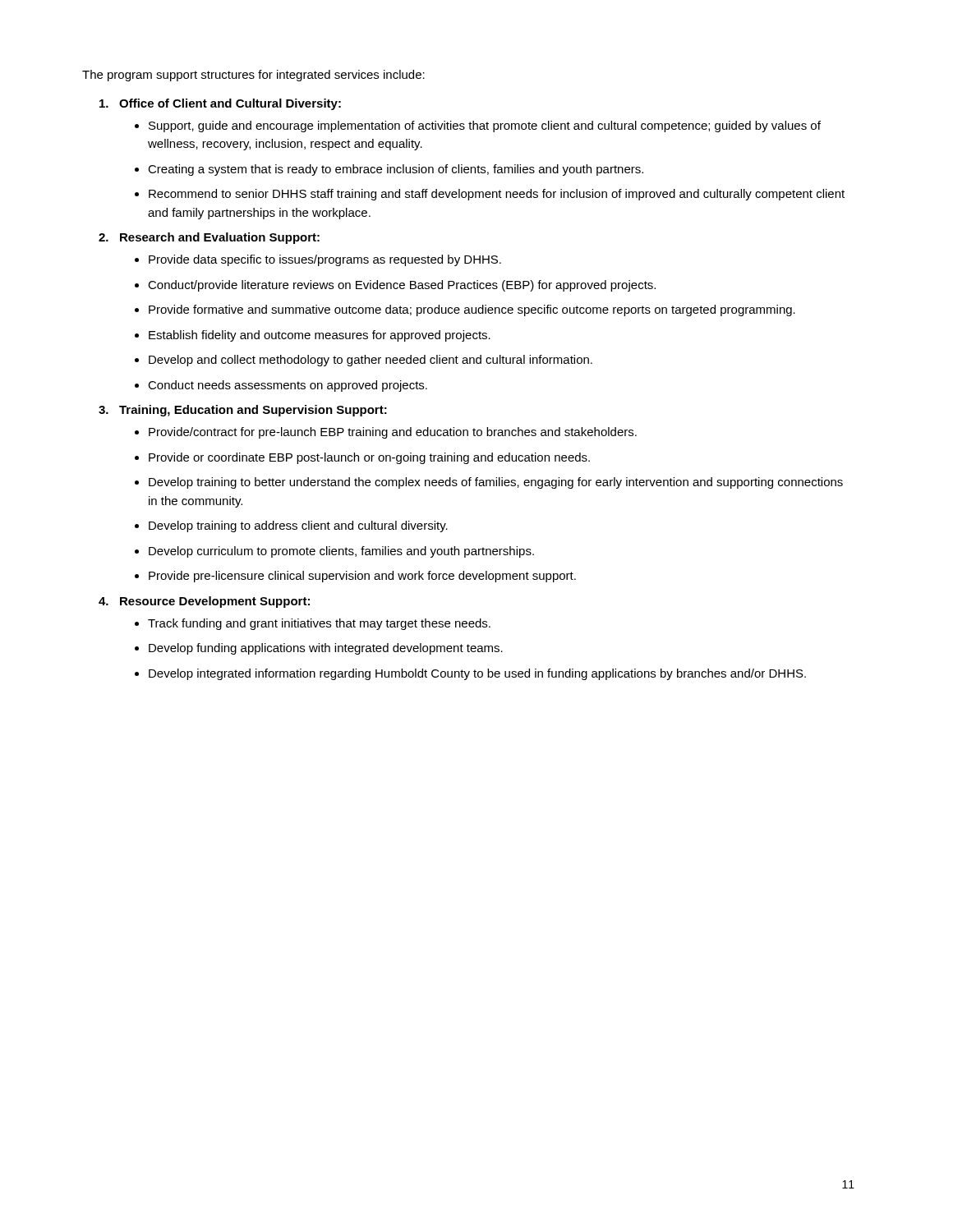Screen dimensions: 1232x953
Task: Find the list item with the text "Provide/contract for pre-launch EBP training and"
Action: tap(393, 432)
